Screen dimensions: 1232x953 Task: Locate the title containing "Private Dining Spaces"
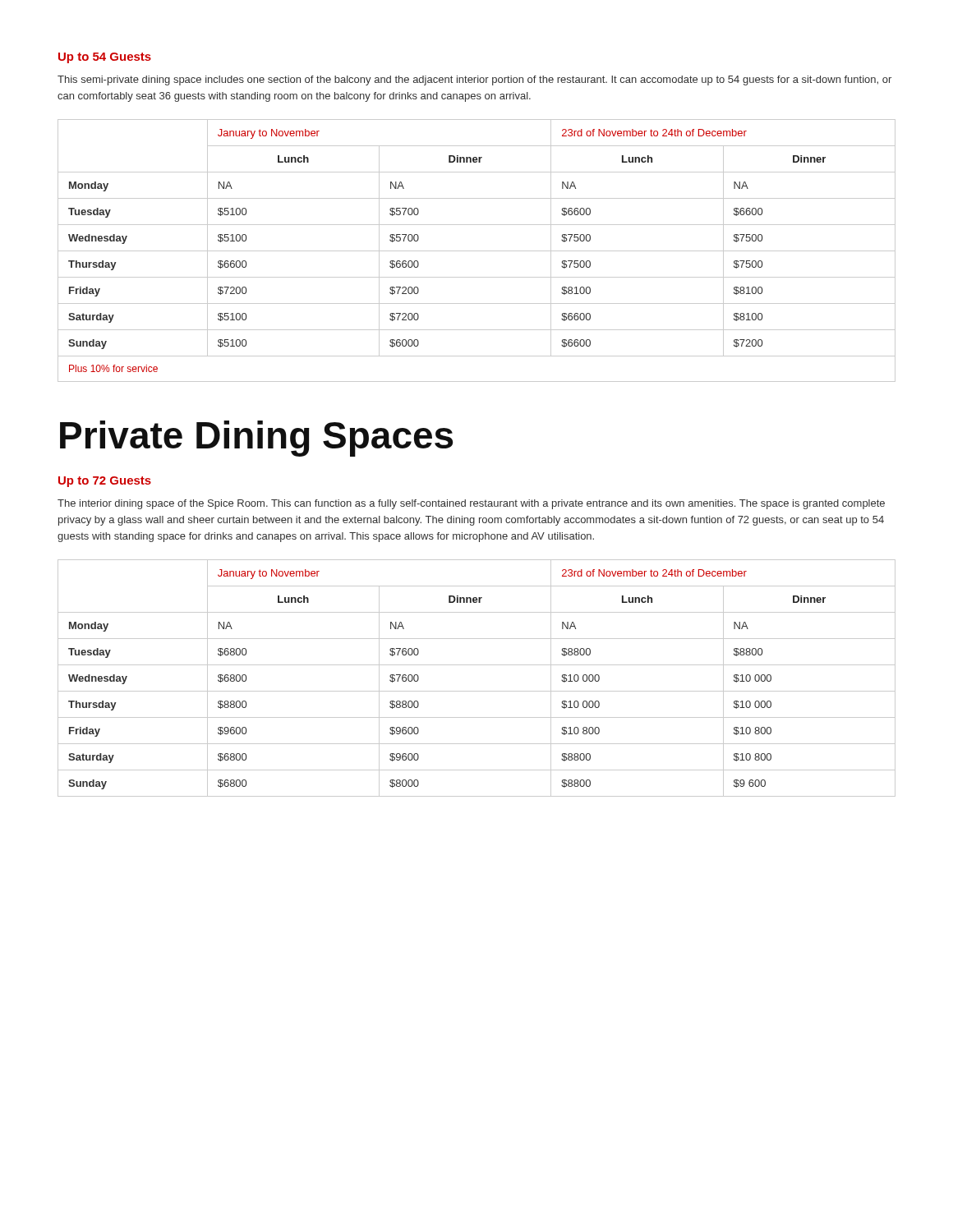(256, 436)
